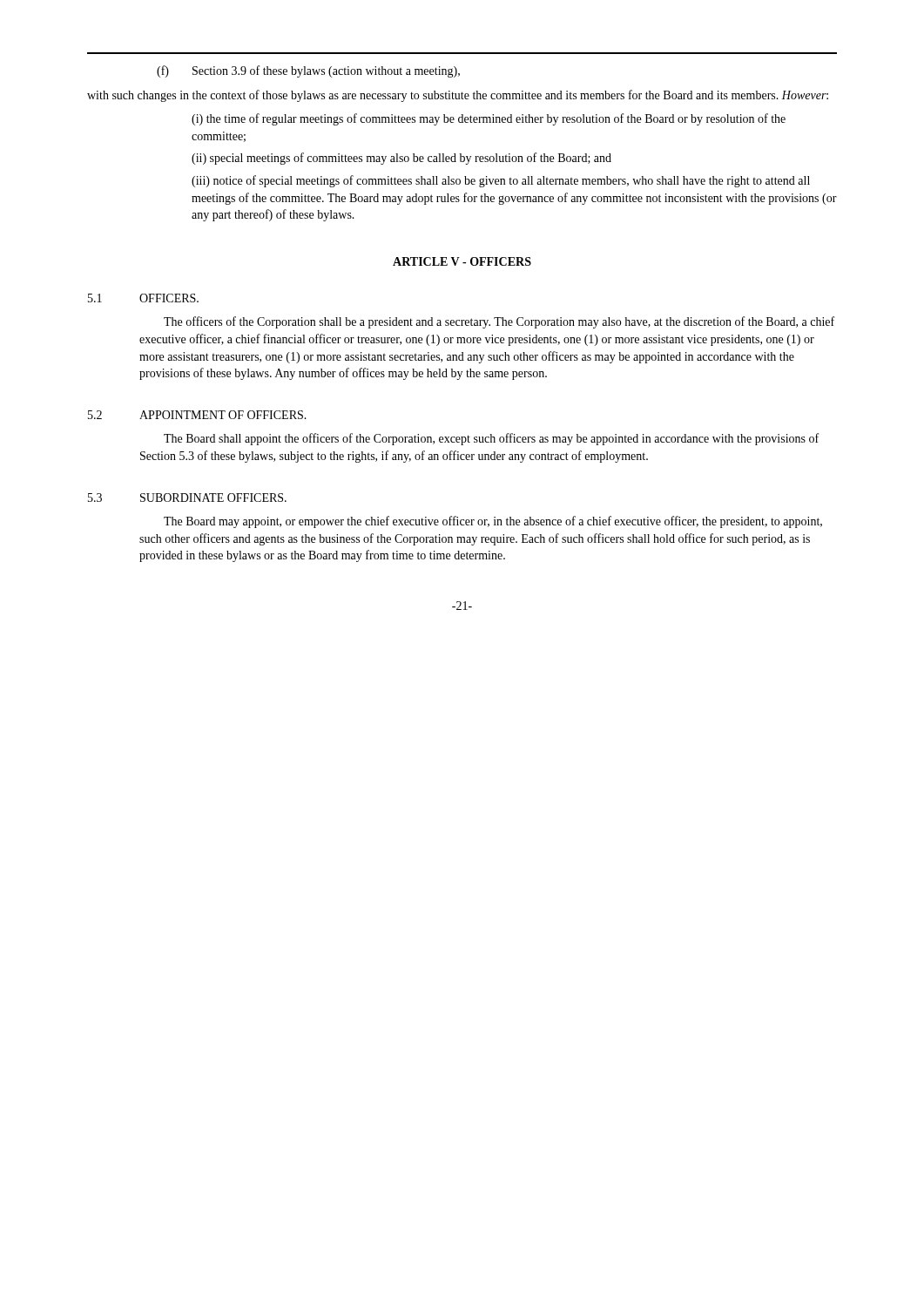Image resolution: width=924 pixels, height=1307 pixels.
Task: Click where it says "5.1 OFFICERS."
Action: pos(143,298)
